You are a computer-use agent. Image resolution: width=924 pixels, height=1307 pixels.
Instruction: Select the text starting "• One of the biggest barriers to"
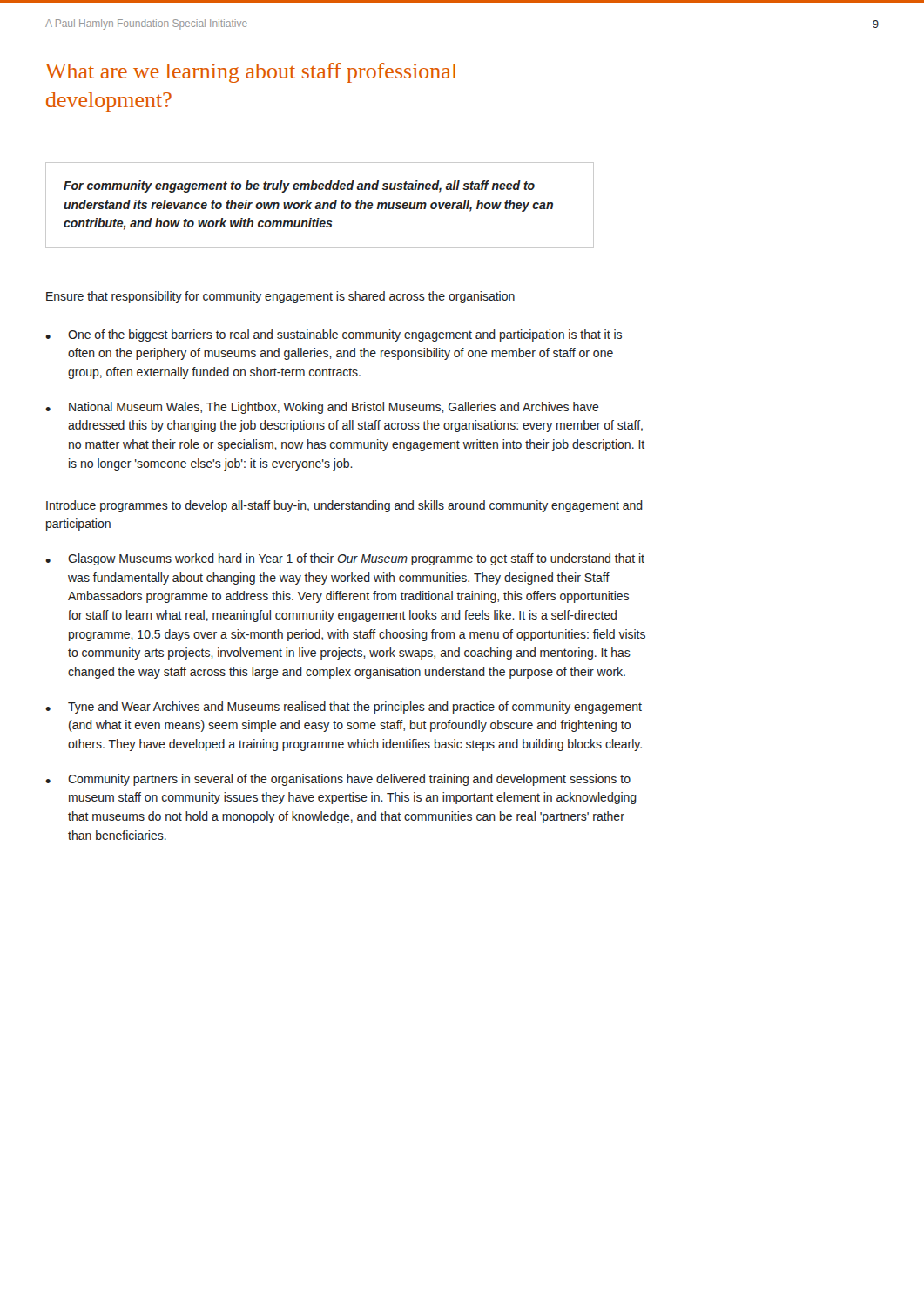[x=346, y=354]
